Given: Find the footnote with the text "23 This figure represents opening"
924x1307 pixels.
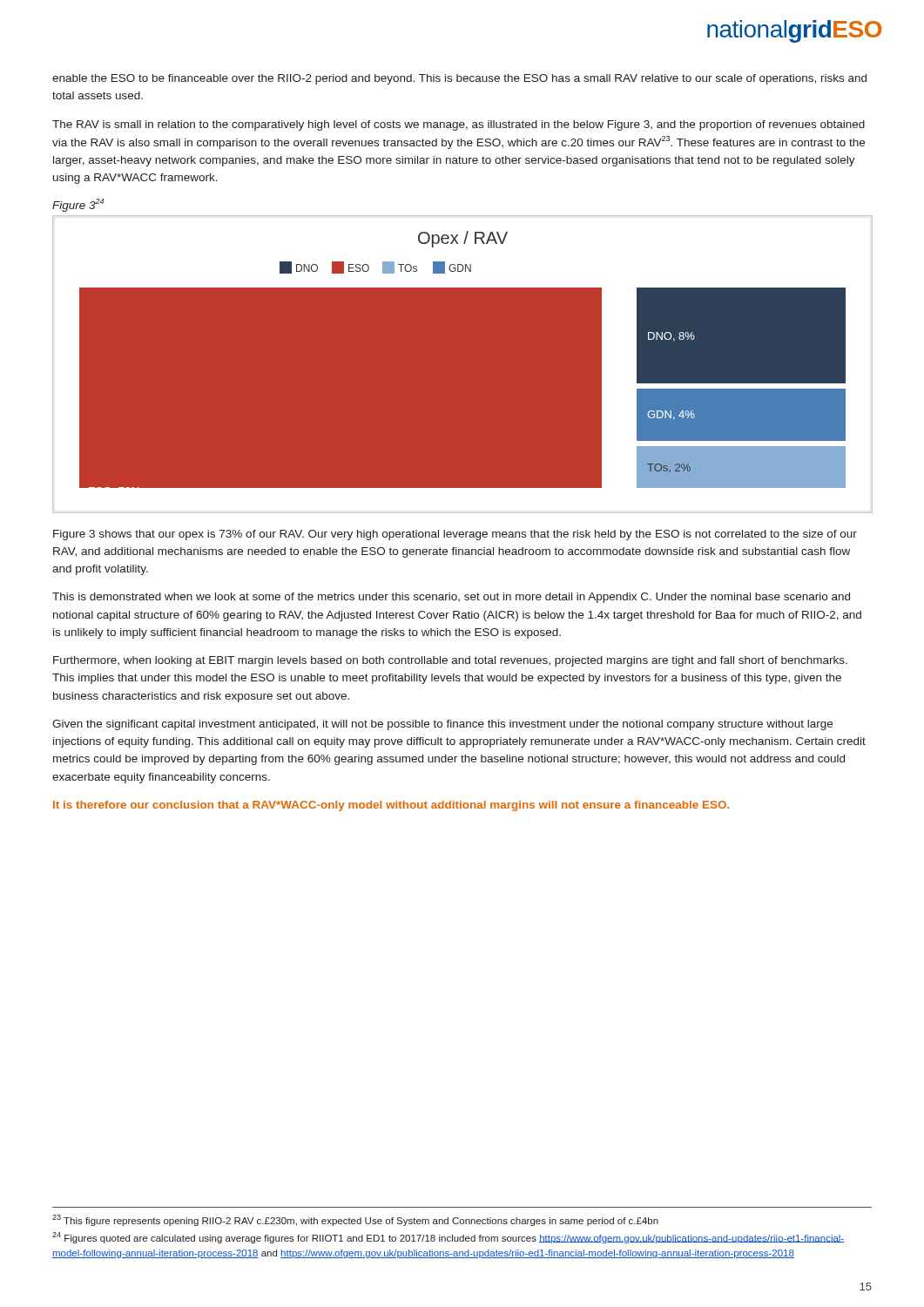Looking at the screenshot, I should coord(448,1236).
